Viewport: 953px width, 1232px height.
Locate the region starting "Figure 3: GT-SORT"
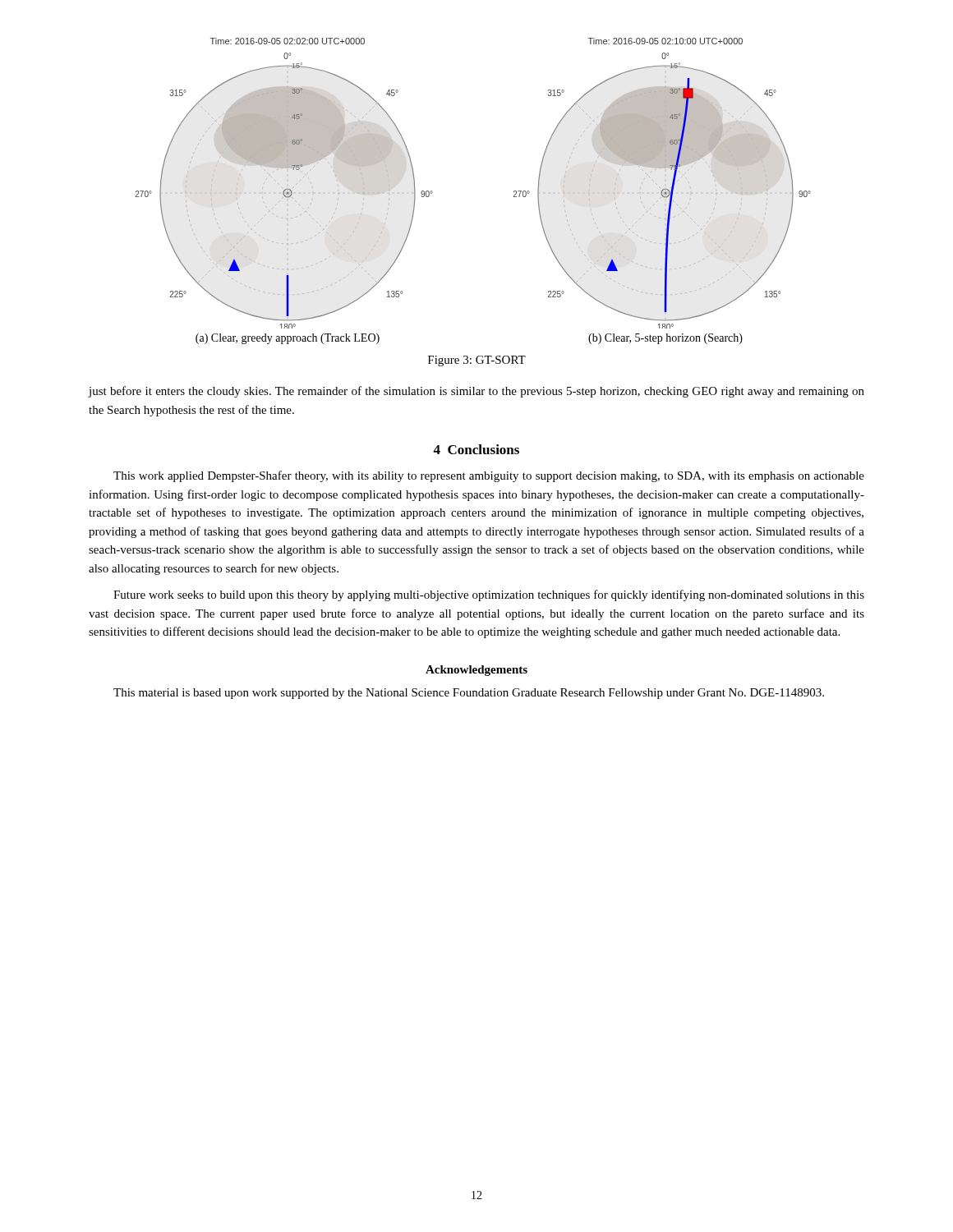point(476,360)
